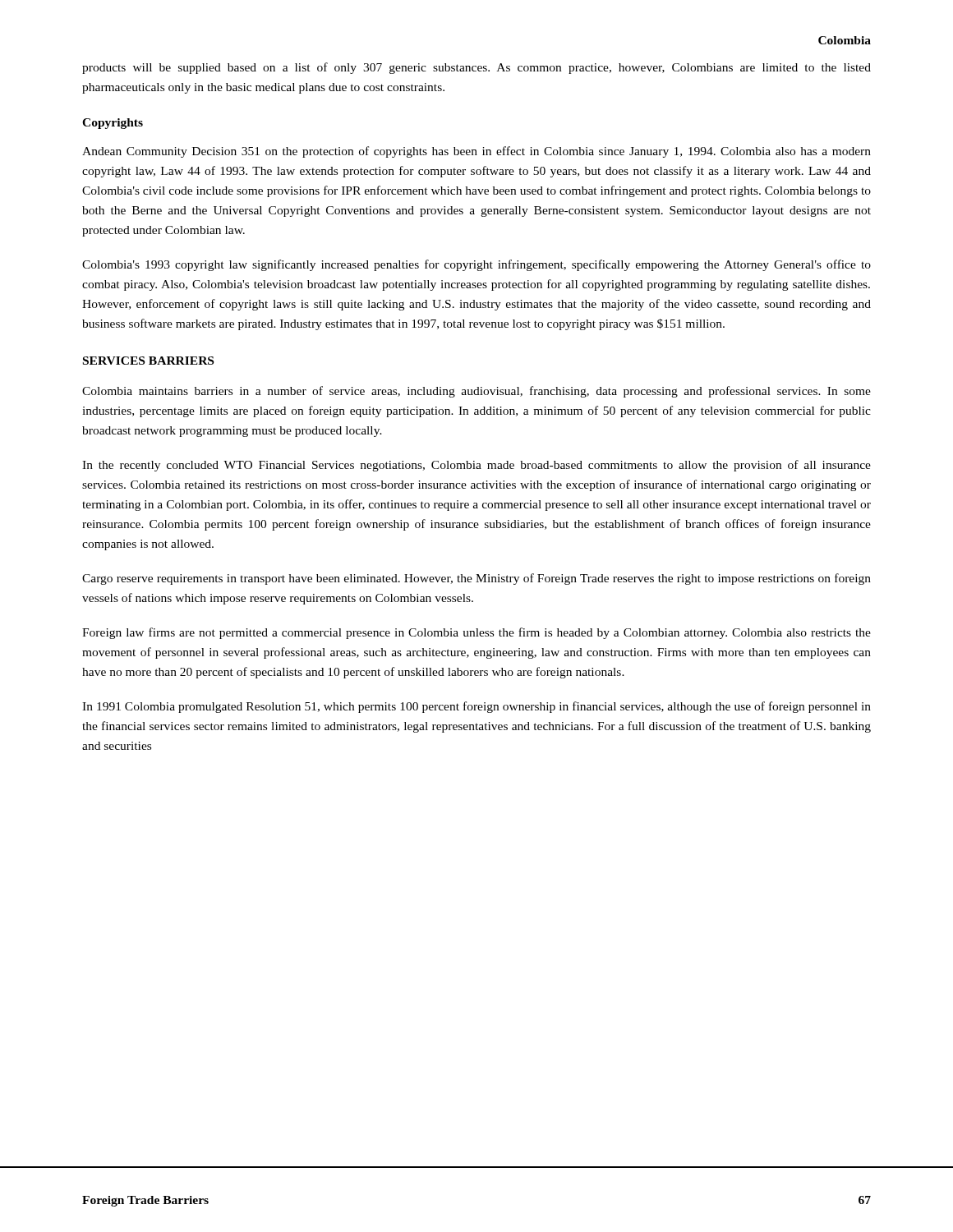Locate the block starting "Foreign law firms are not"
Viewport: 953px width, 1232px height.
(x=476, y=652)
